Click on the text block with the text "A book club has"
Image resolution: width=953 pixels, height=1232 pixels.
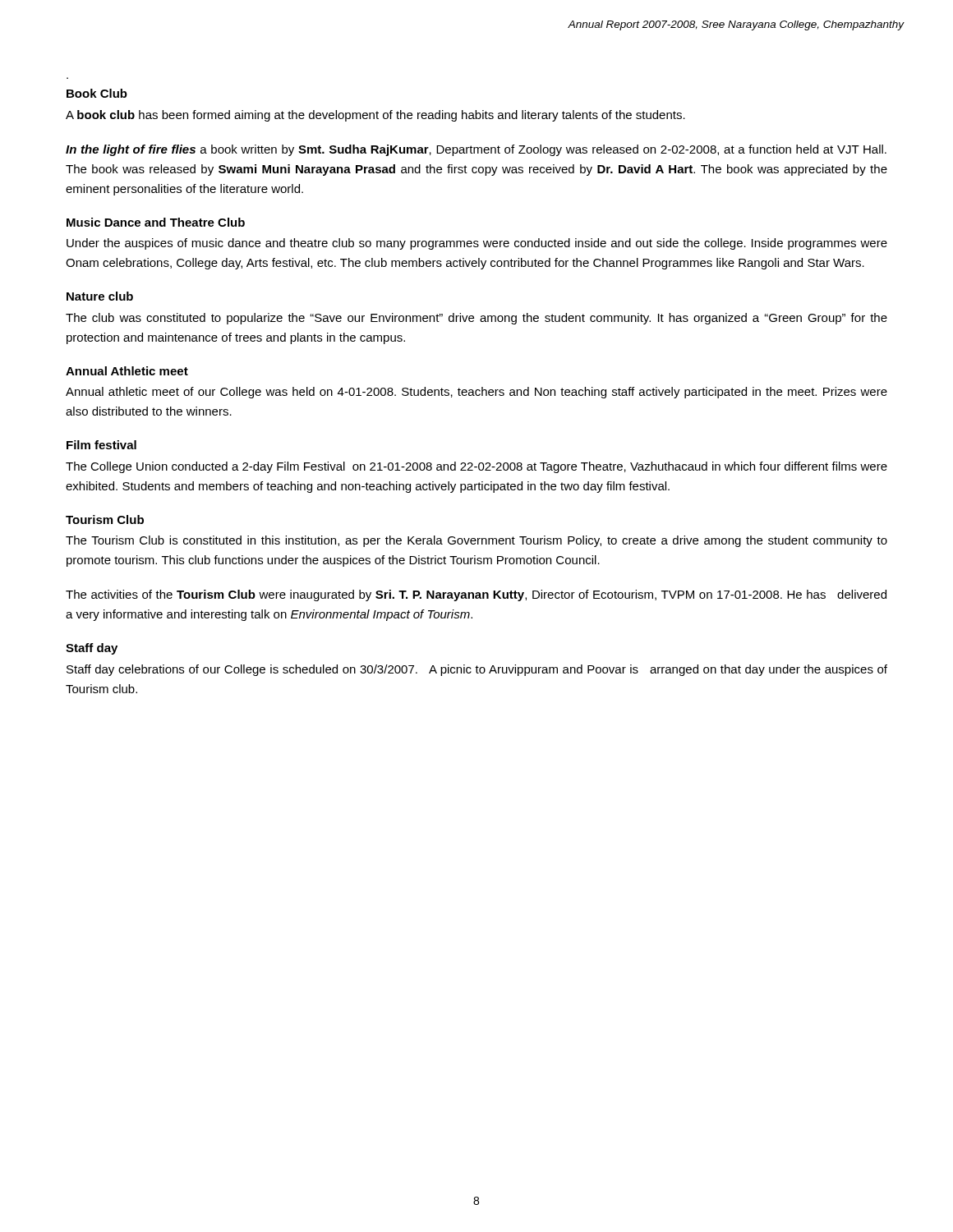point(376,114)
